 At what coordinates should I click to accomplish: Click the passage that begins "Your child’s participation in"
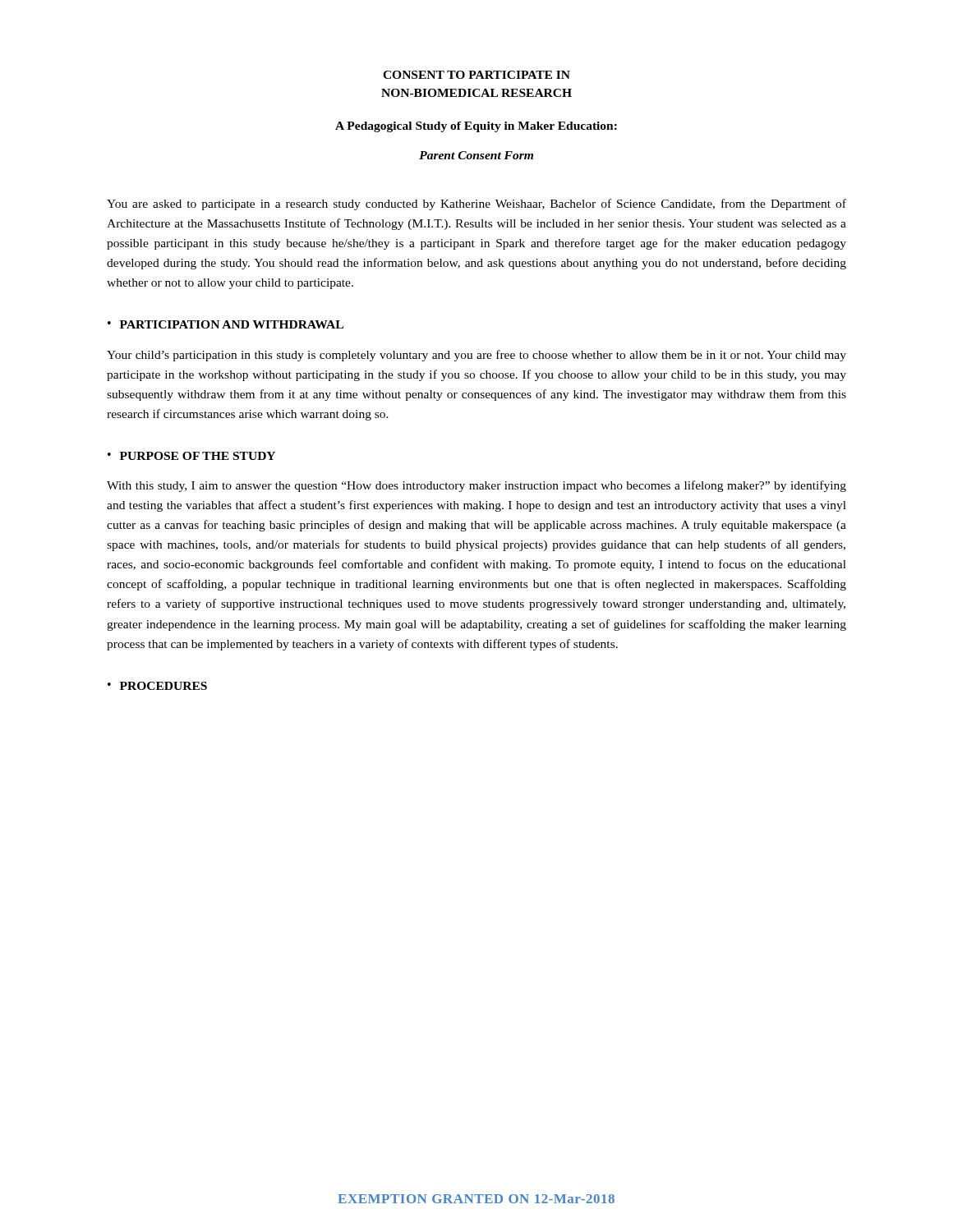coord(476,384)
